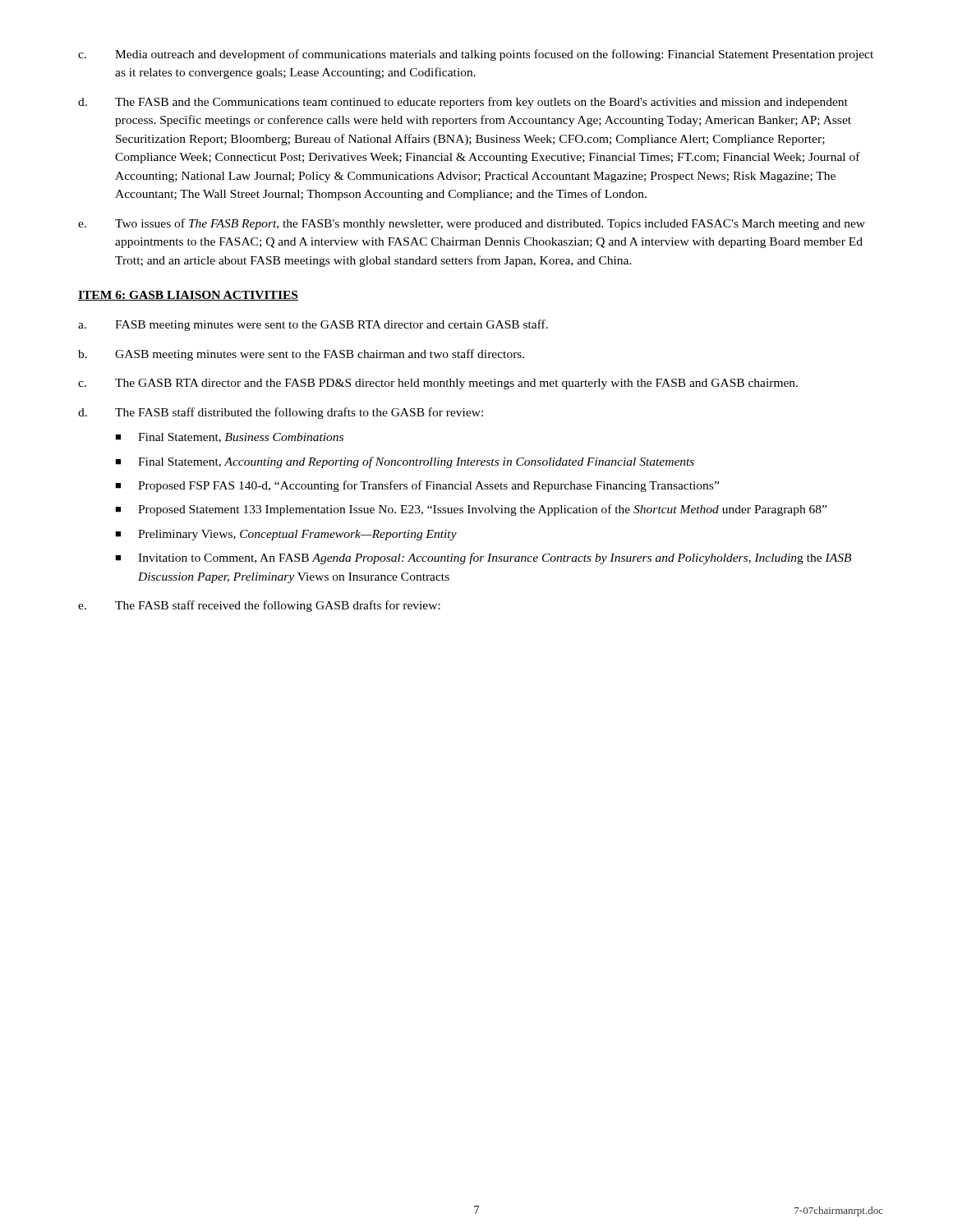Locate the block of text that opens with "e. The FASB staff"
Screen dimensions: 1232x953
tap(259, 606)
